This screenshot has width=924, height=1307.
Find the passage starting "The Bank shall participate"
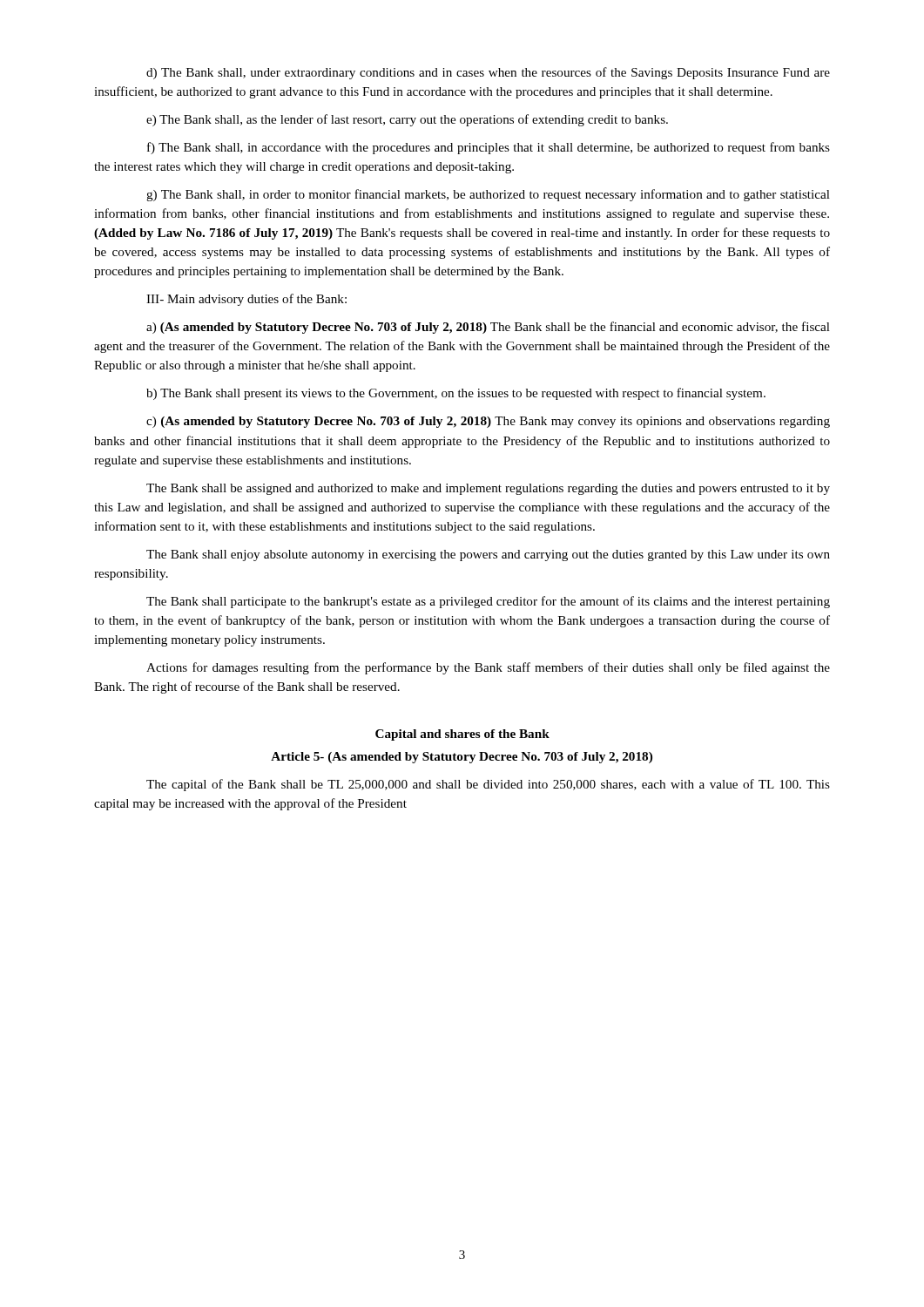pyautogui.click(x=462, y=620)
